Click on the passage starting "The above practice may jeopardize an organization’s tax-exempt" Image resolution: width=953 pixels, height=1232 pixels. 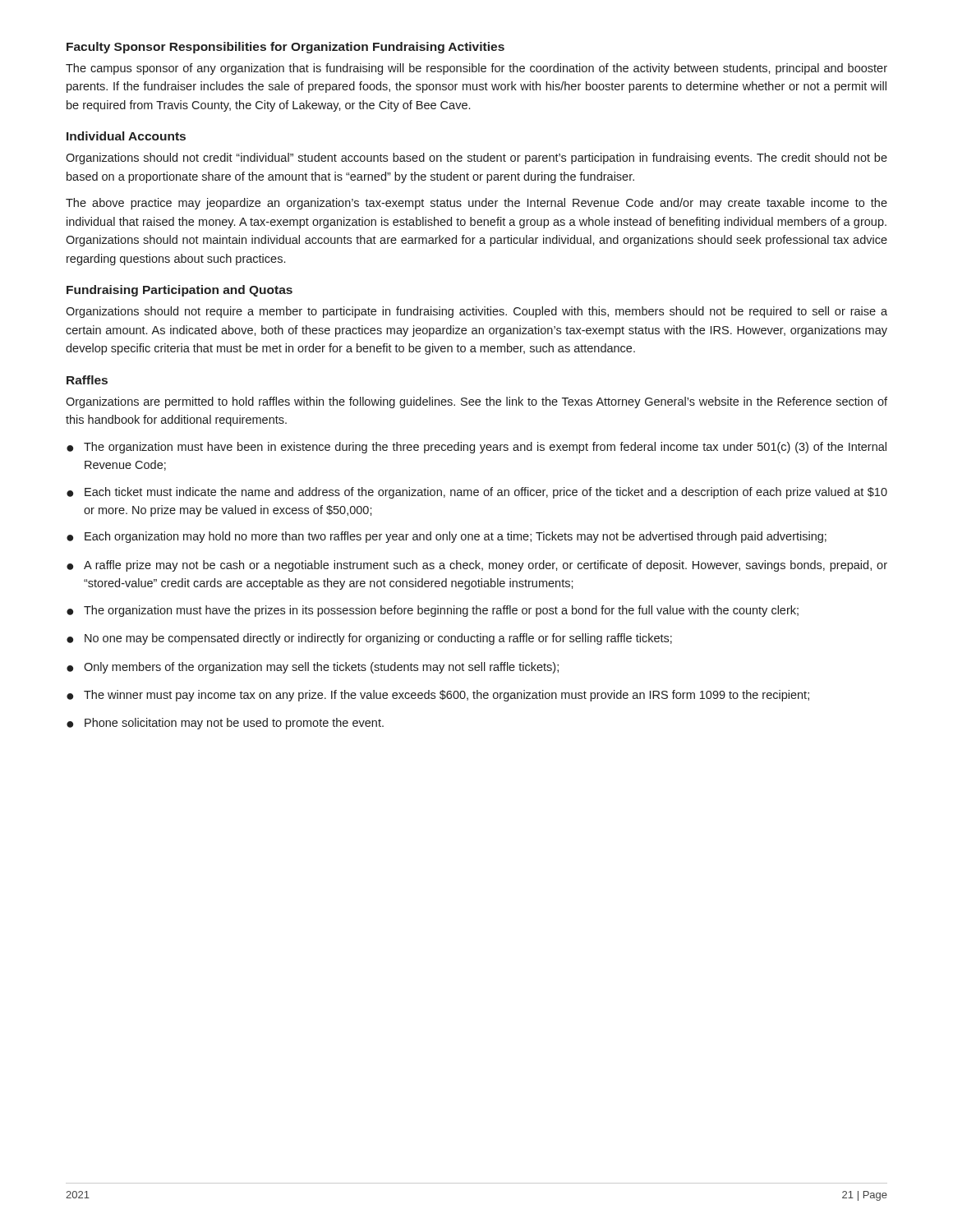(476, 231)
